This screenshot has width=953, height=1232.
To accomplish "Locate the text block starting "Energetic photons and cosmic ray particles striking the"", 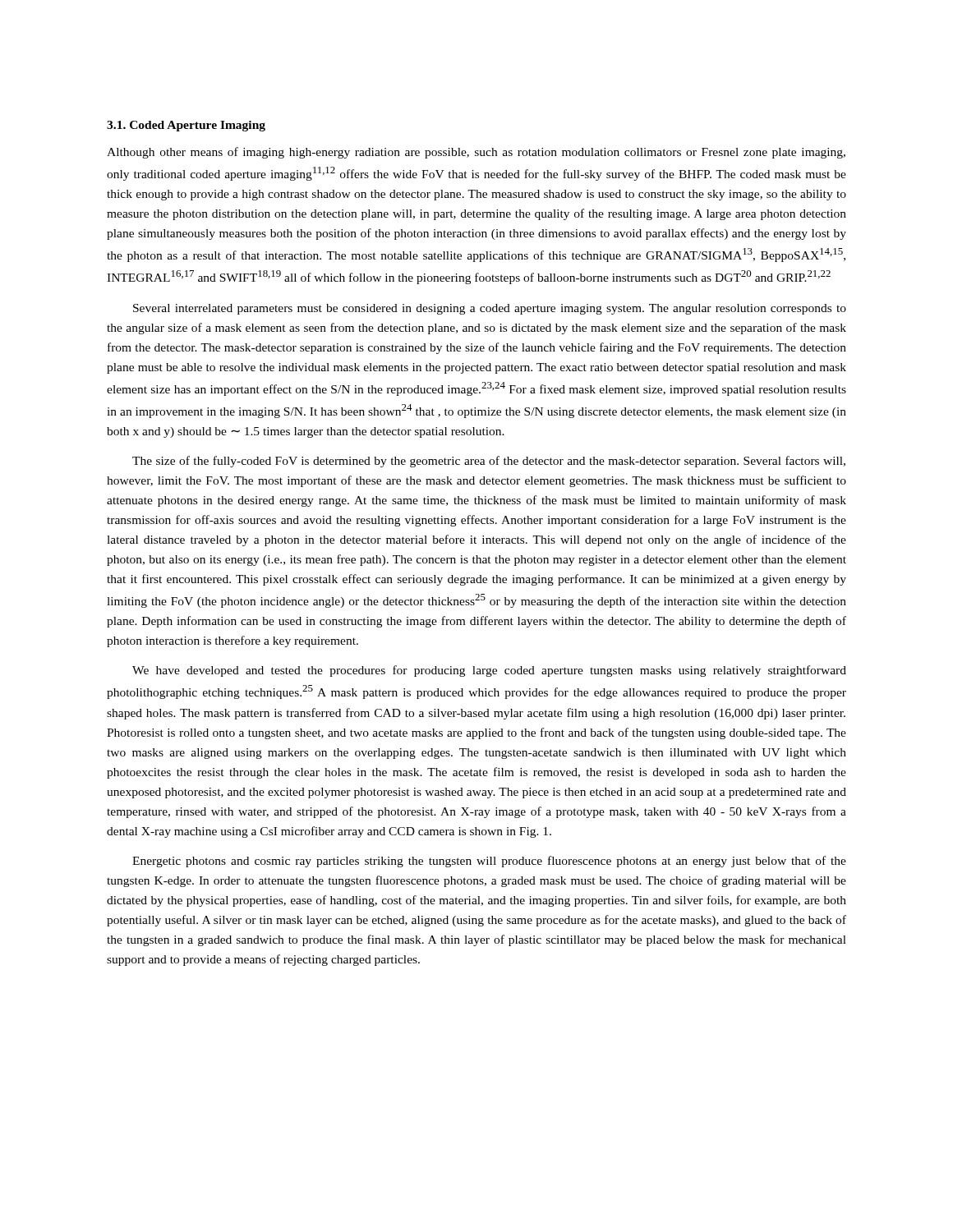I will click(x=476, y=909).
